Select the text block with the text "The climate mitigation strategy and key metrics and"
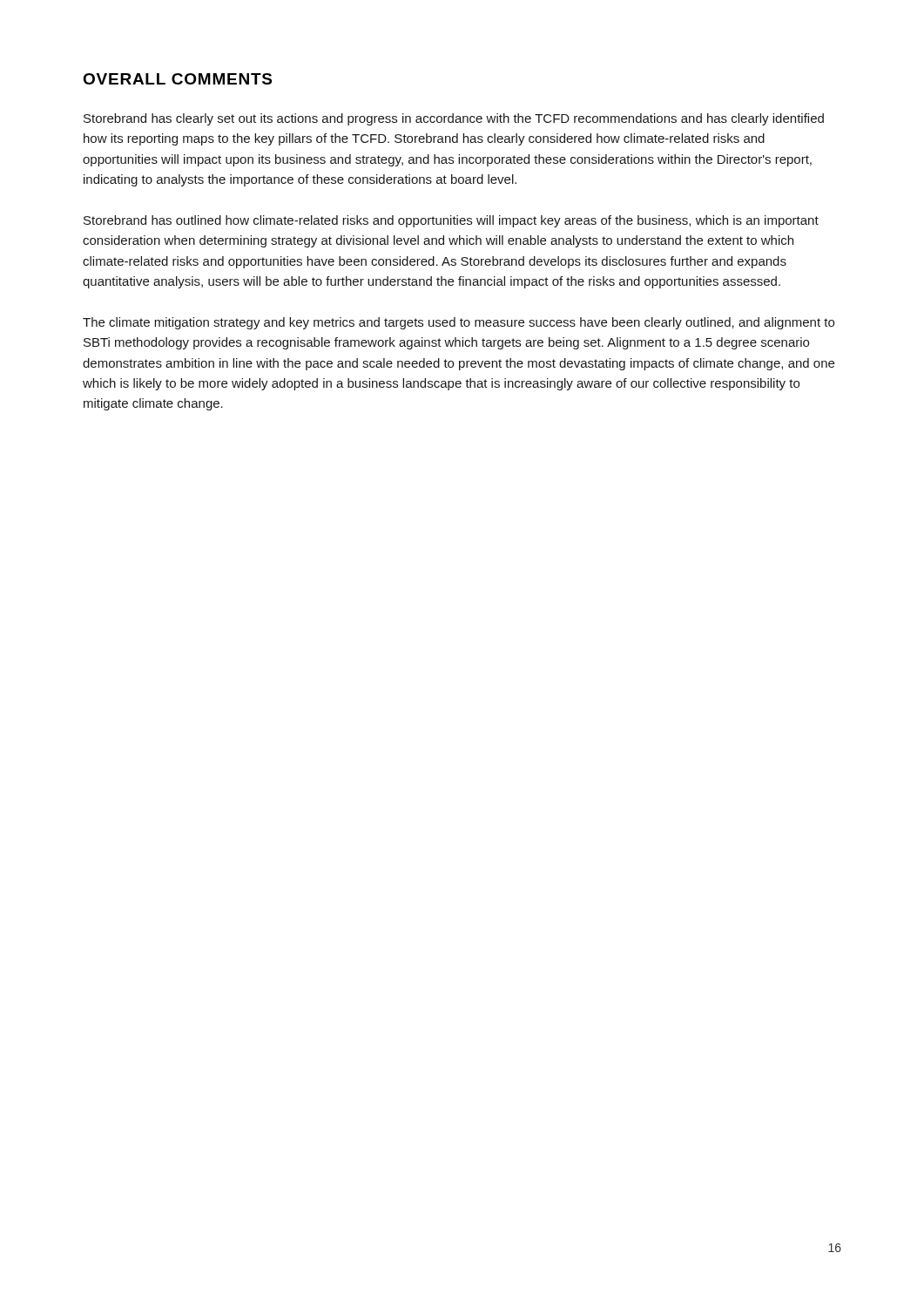The width and height of the screenshot is (924, 1307). (x=459, y=362)
